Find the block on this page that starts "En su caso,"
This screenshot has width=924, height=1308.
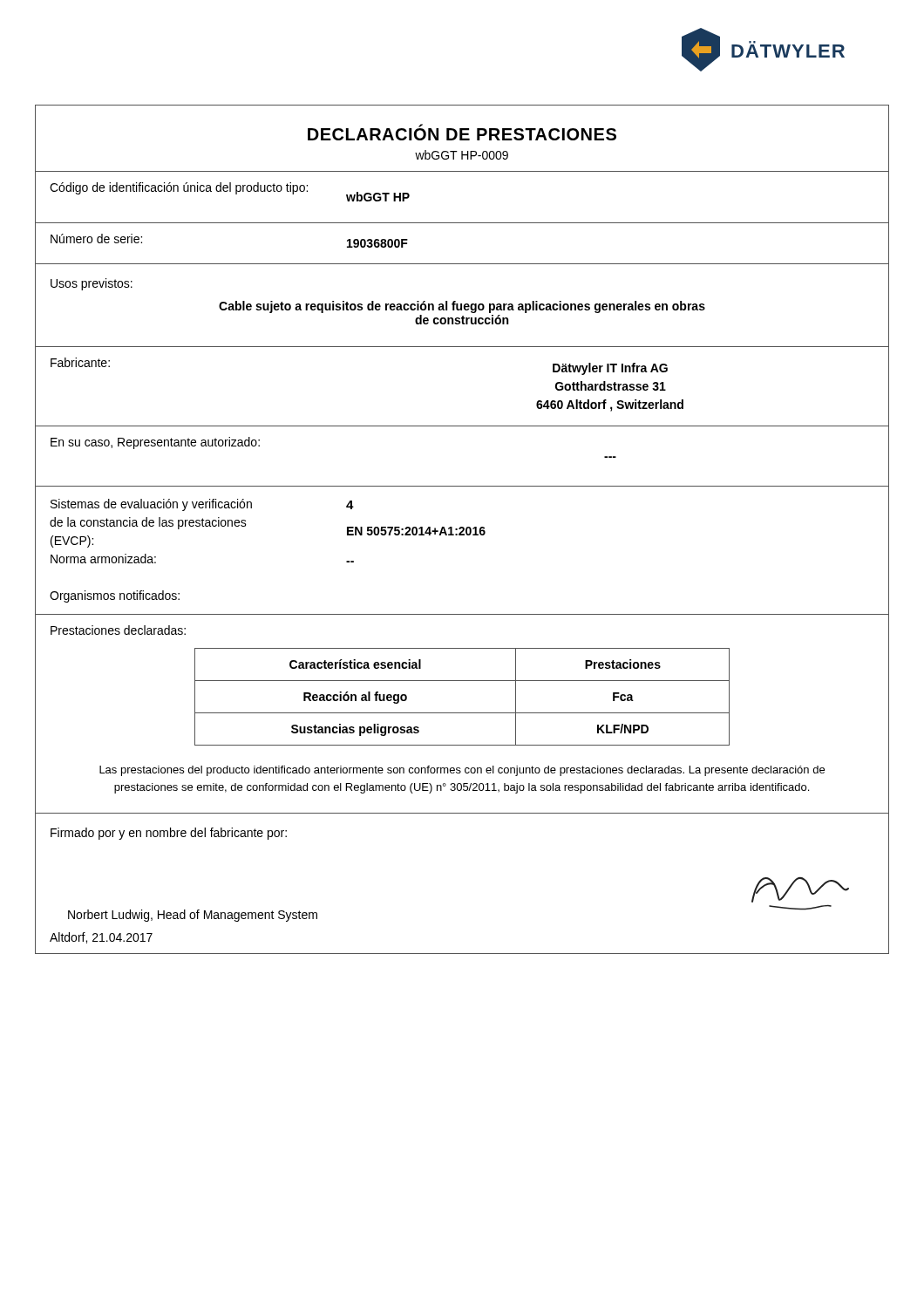(155, 442)
